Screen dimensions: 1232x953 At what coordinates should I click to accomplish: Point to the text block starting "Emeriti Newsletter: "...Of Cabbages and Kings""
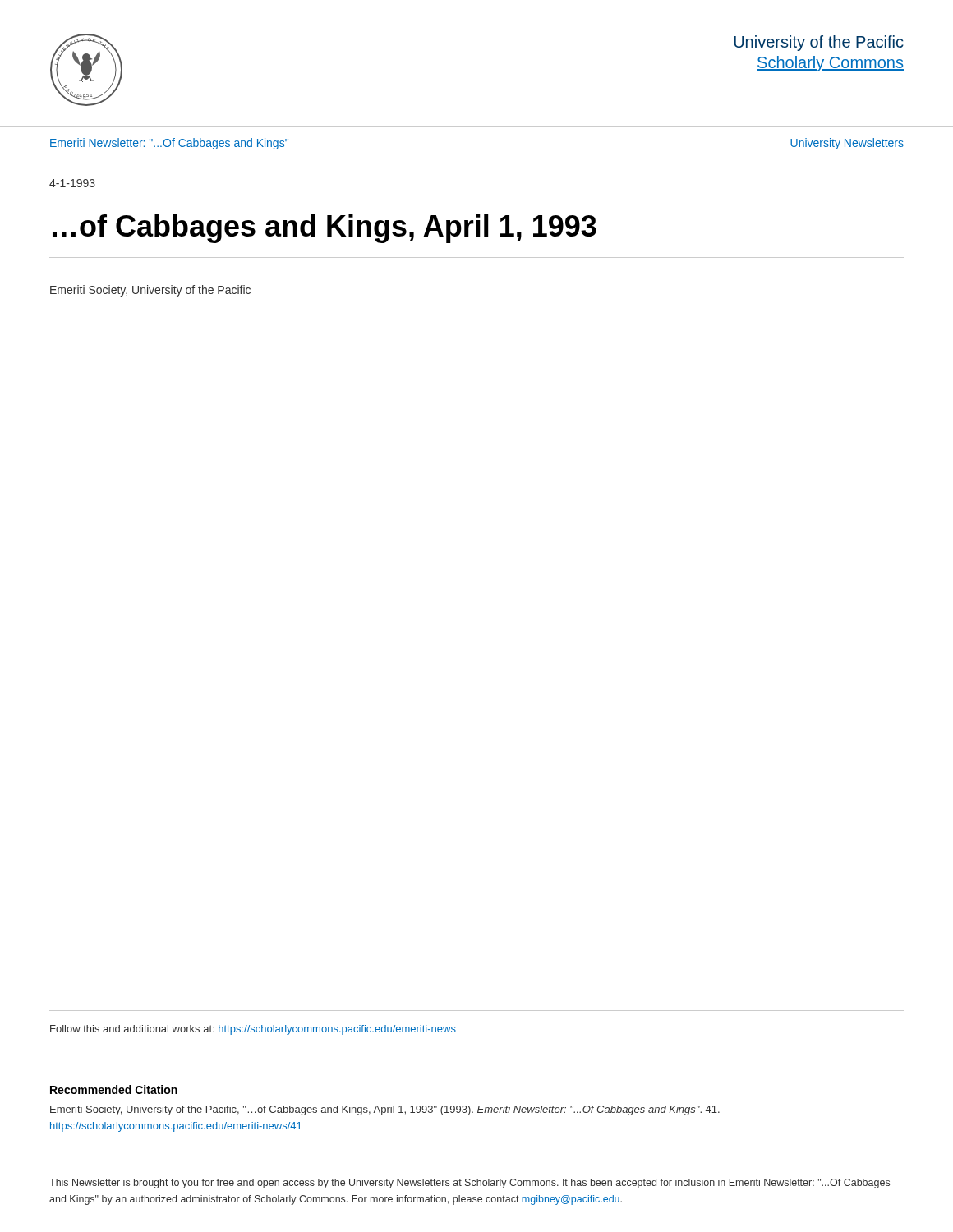(169, 143)
